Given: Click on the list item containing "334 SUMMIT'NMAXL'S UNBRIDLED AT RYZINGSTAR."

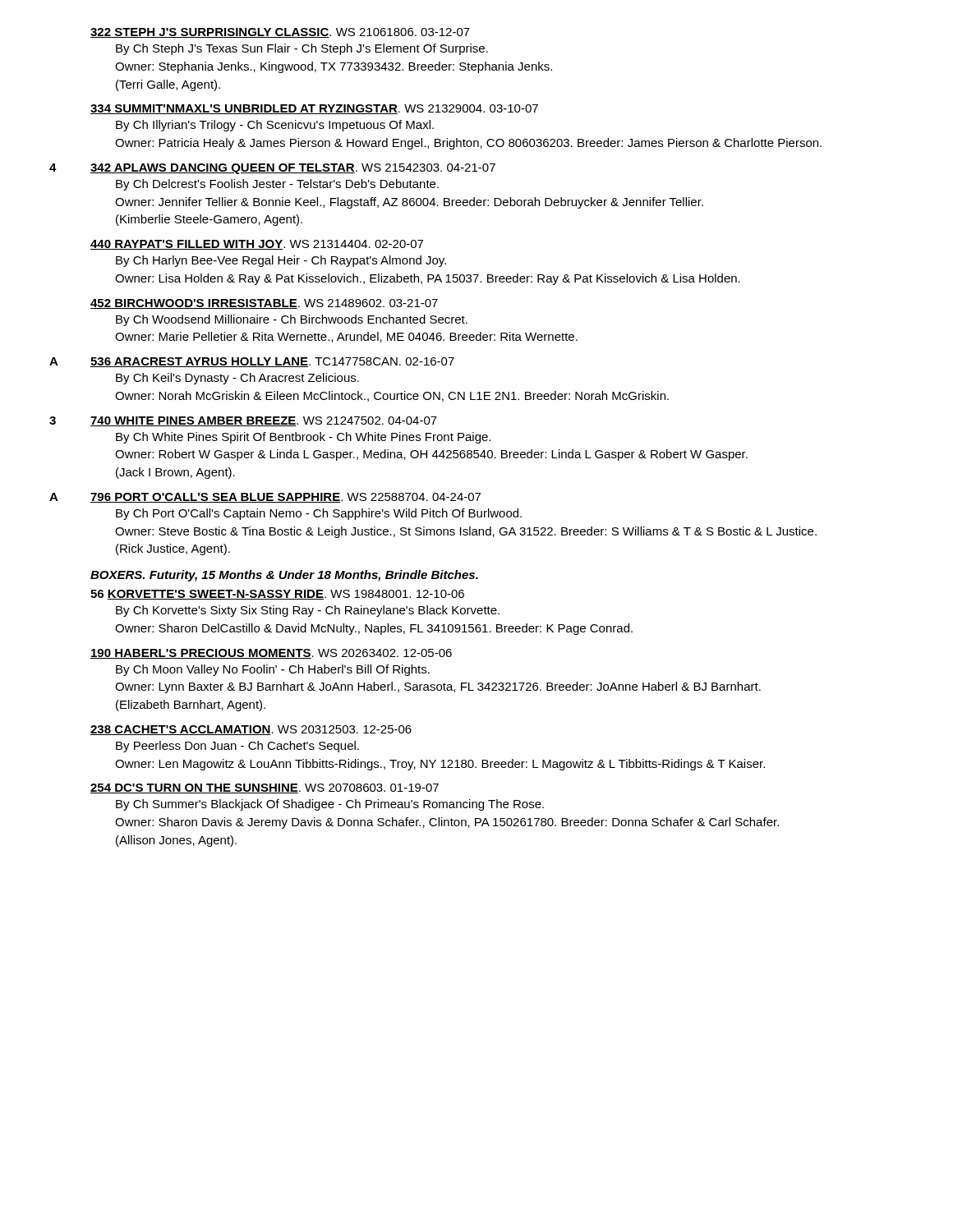Looking at the screenshot, I should click(314, 109).
